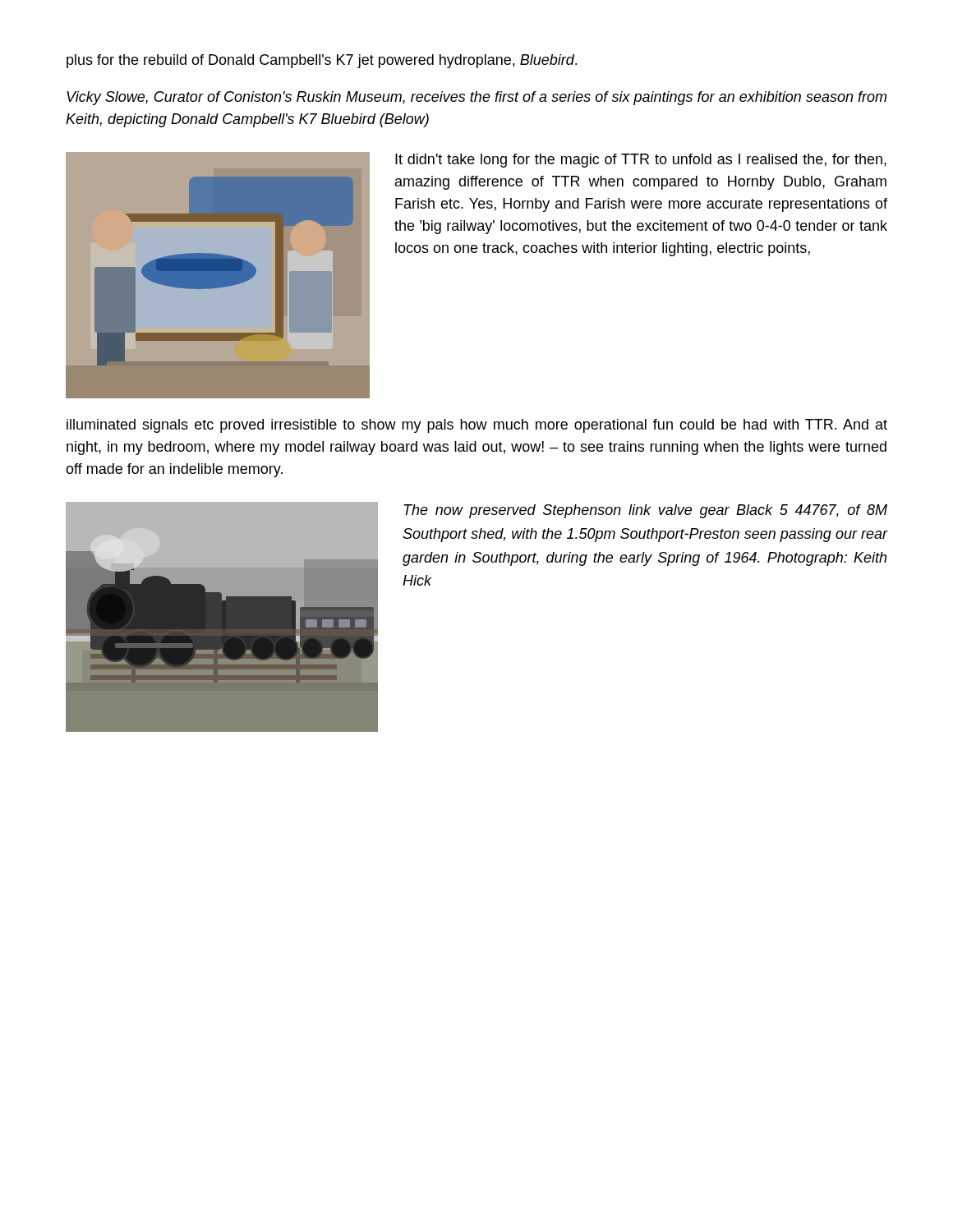Navigate to the text block starting "illuminated signals etc proved"
The image size is (953, 1232).
tap(476, 447)
